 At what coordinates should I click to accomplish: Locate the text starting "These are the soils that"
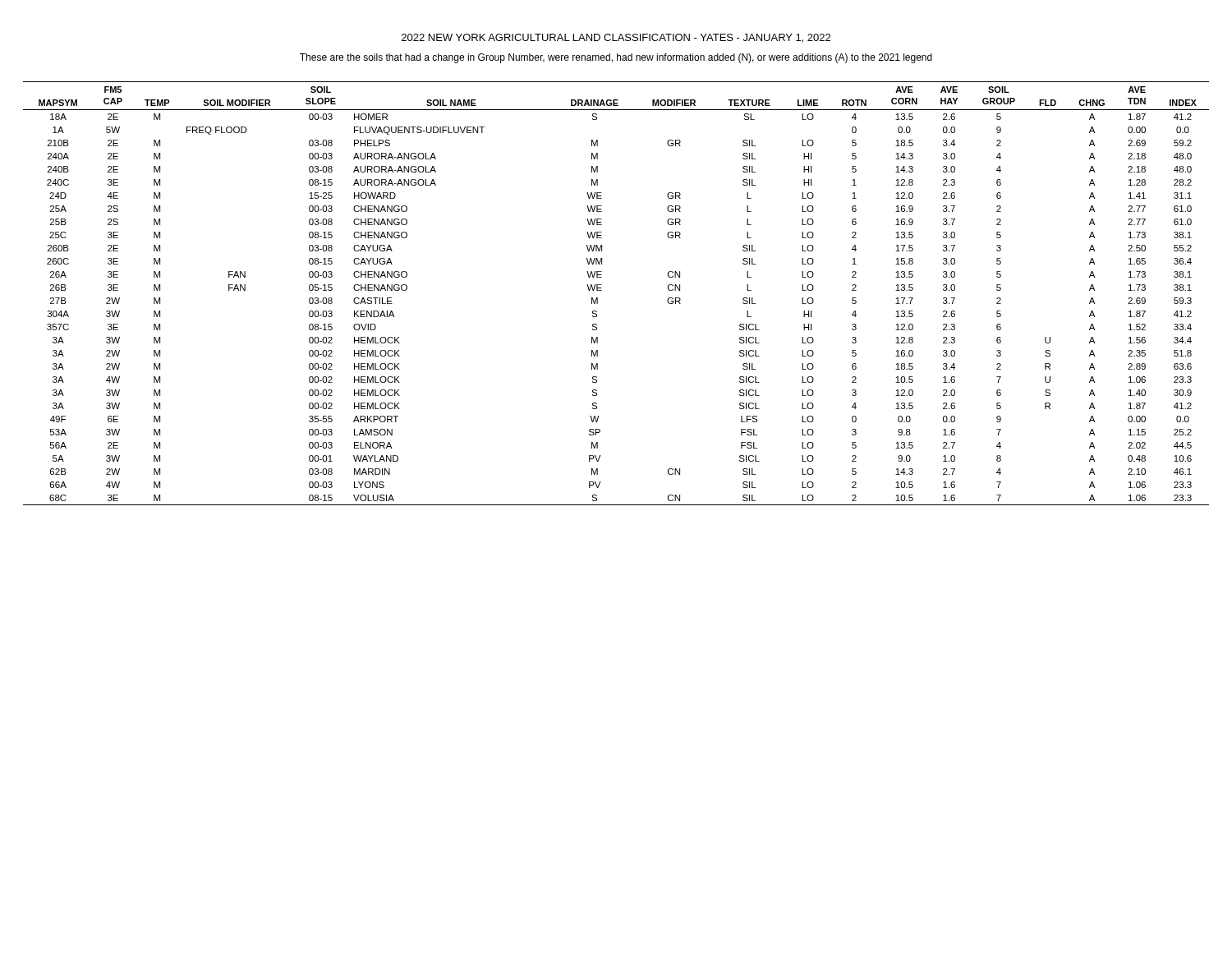(x=616, y=58)
